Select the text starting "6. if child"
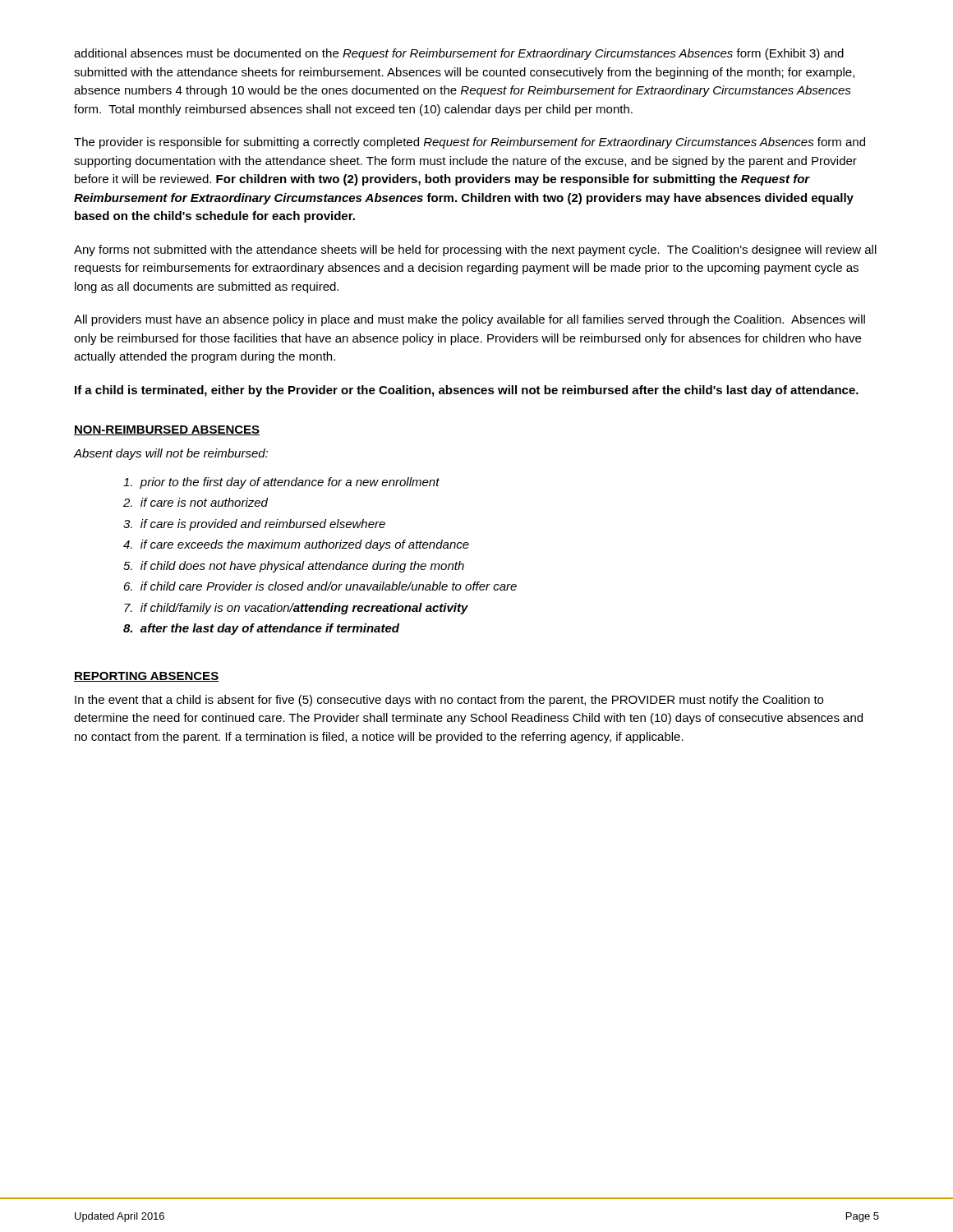Screen dimensions: 1232x953 point(320,586)
